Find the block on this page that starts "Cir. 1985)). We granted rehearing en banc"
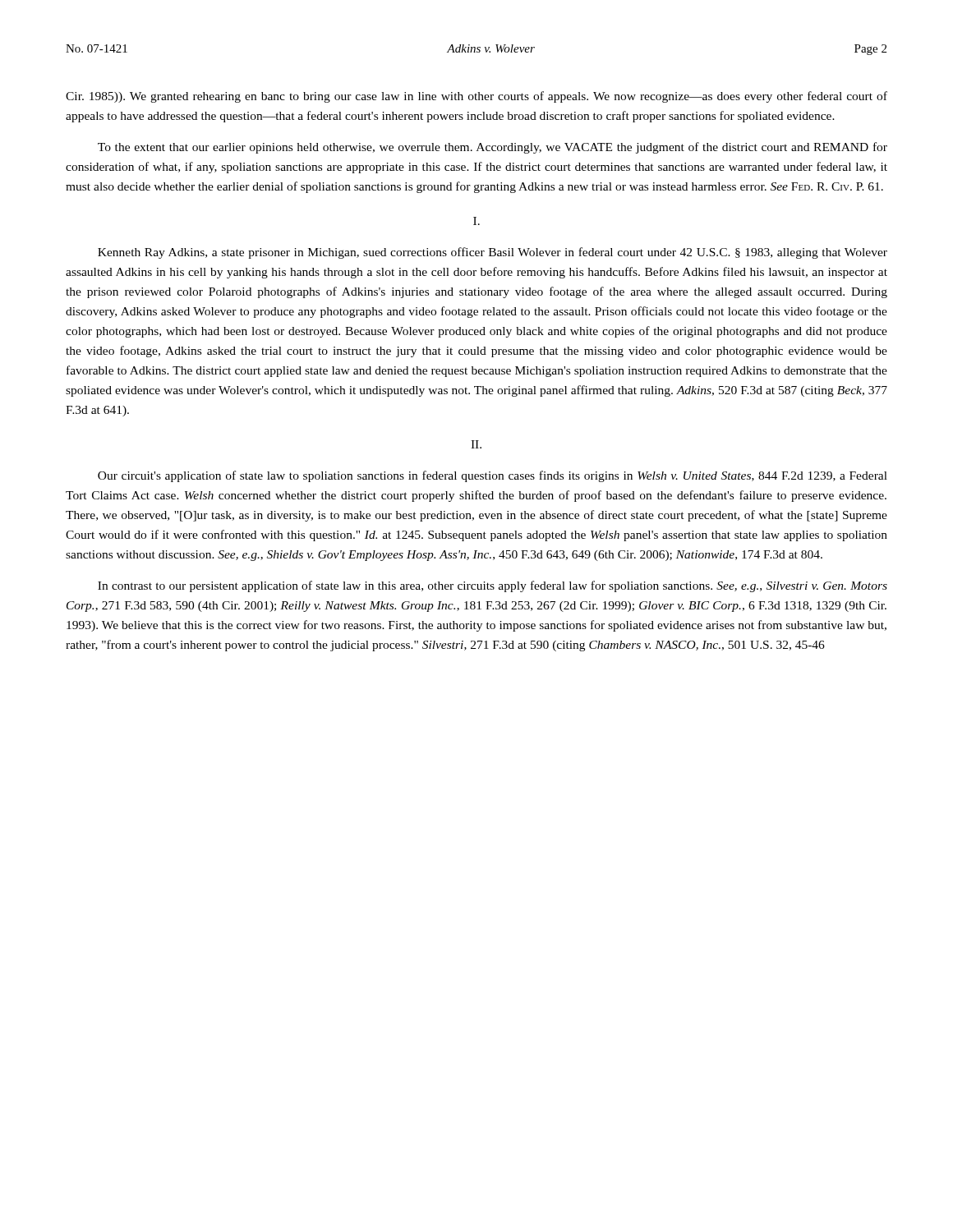The width and height of the screenshot is (953, 1232). click(x=476, y=106)
